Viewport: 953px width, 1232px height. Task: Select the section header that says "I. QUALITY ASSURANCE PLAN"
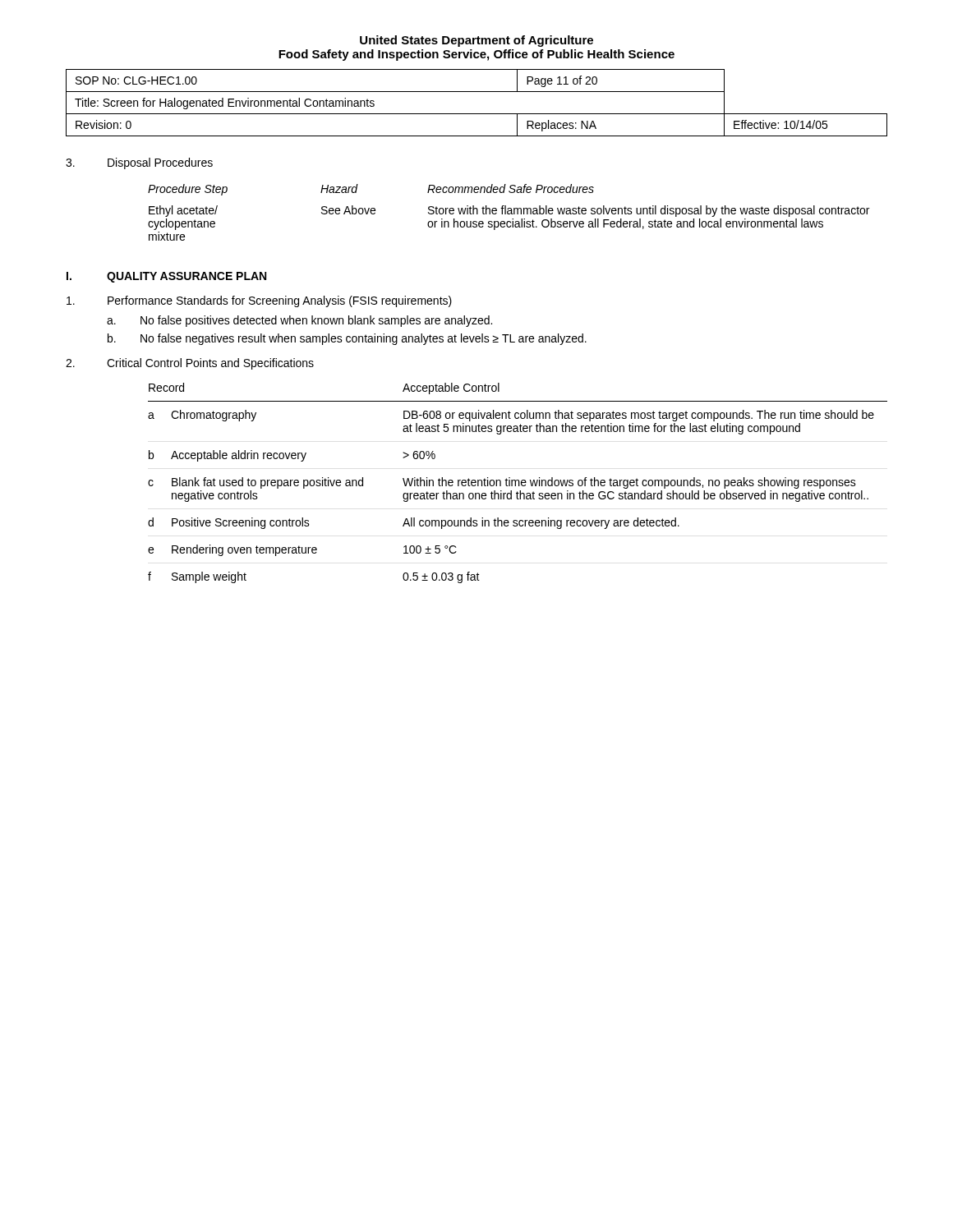[x=166, y=276]
